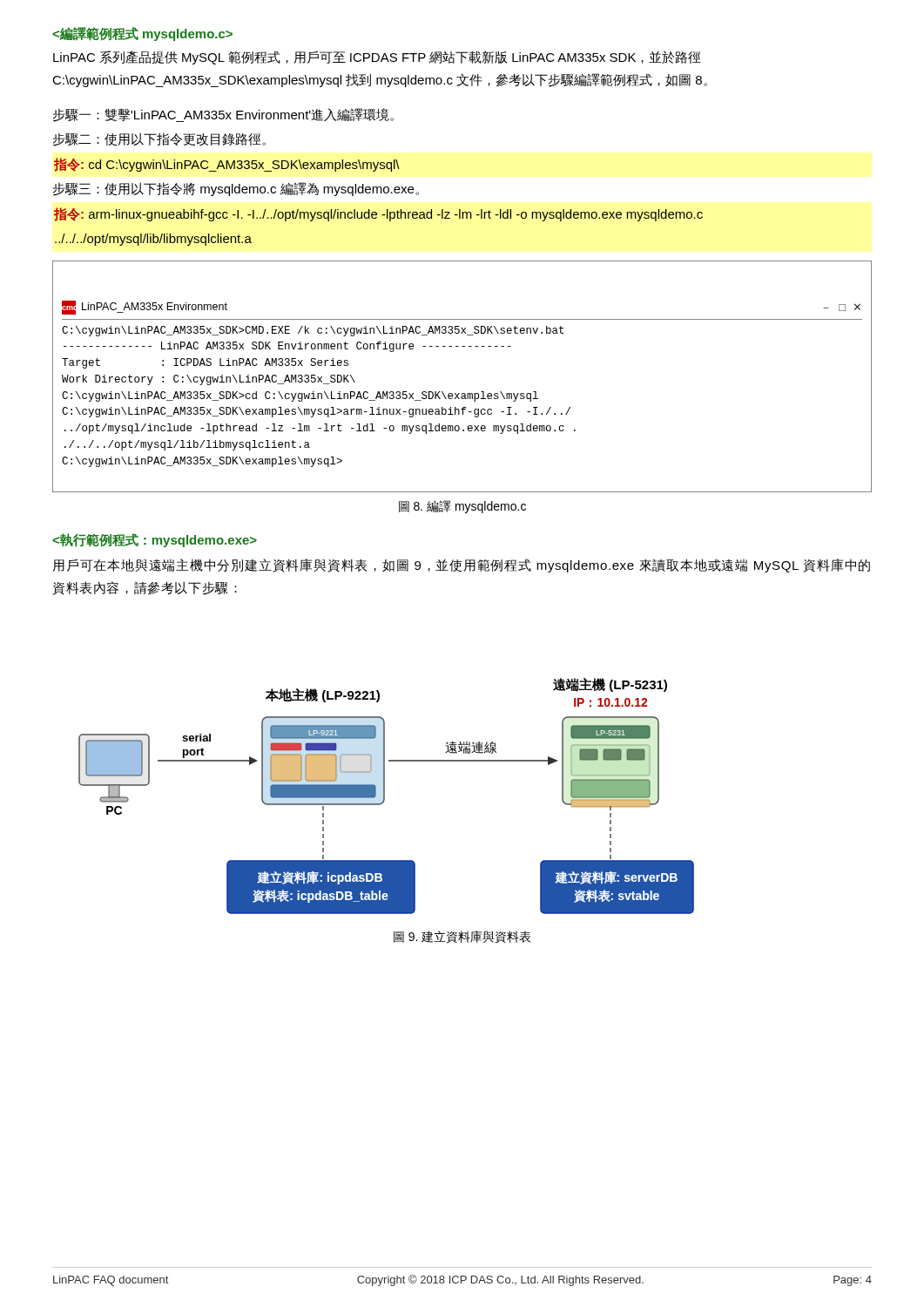Locate the illustration
This screenshot has width=924, height=1307.
[462, 769]
